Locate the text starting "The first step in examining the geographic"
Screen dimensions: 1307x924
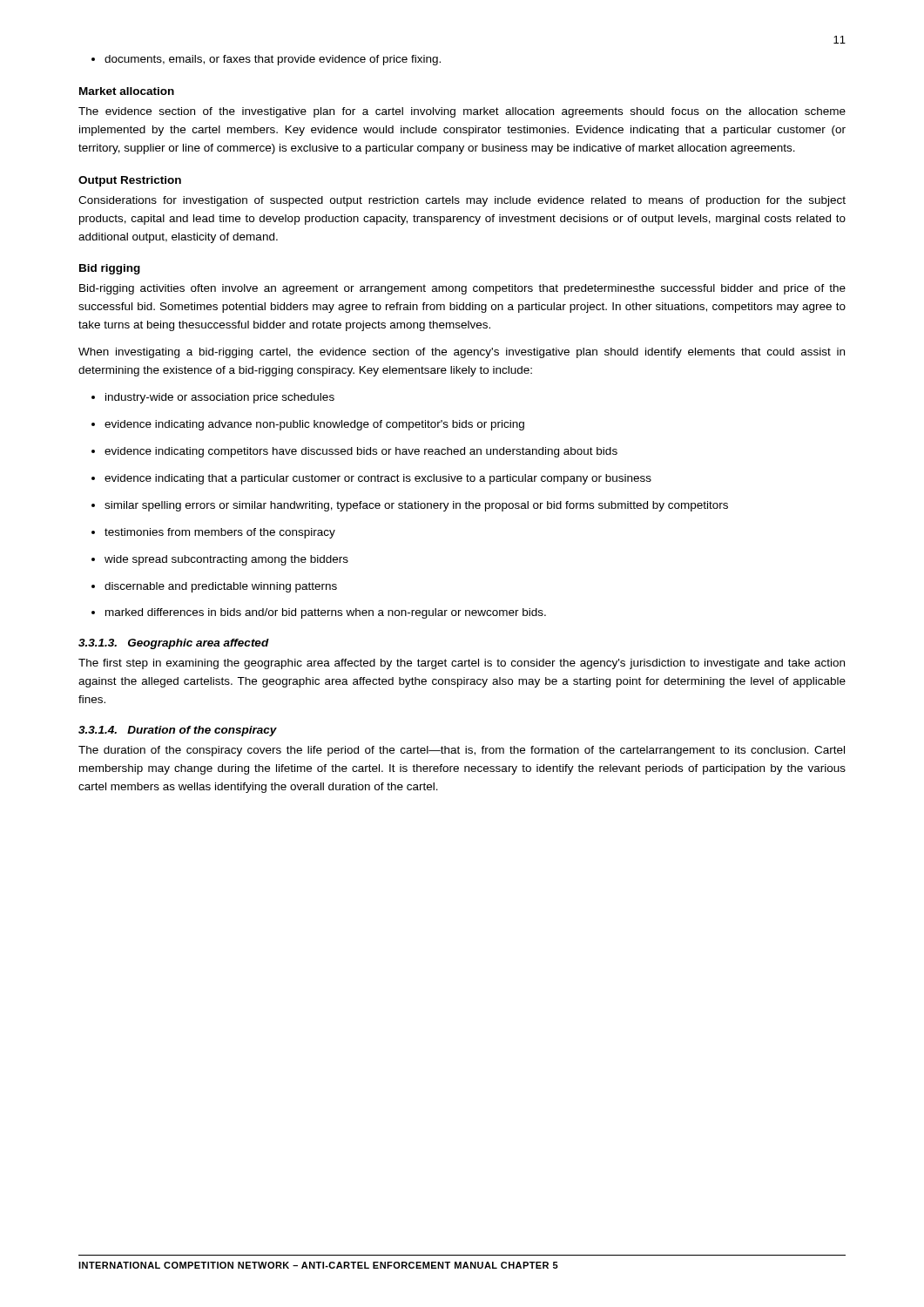pyautogui.click(x=462, y=681)
